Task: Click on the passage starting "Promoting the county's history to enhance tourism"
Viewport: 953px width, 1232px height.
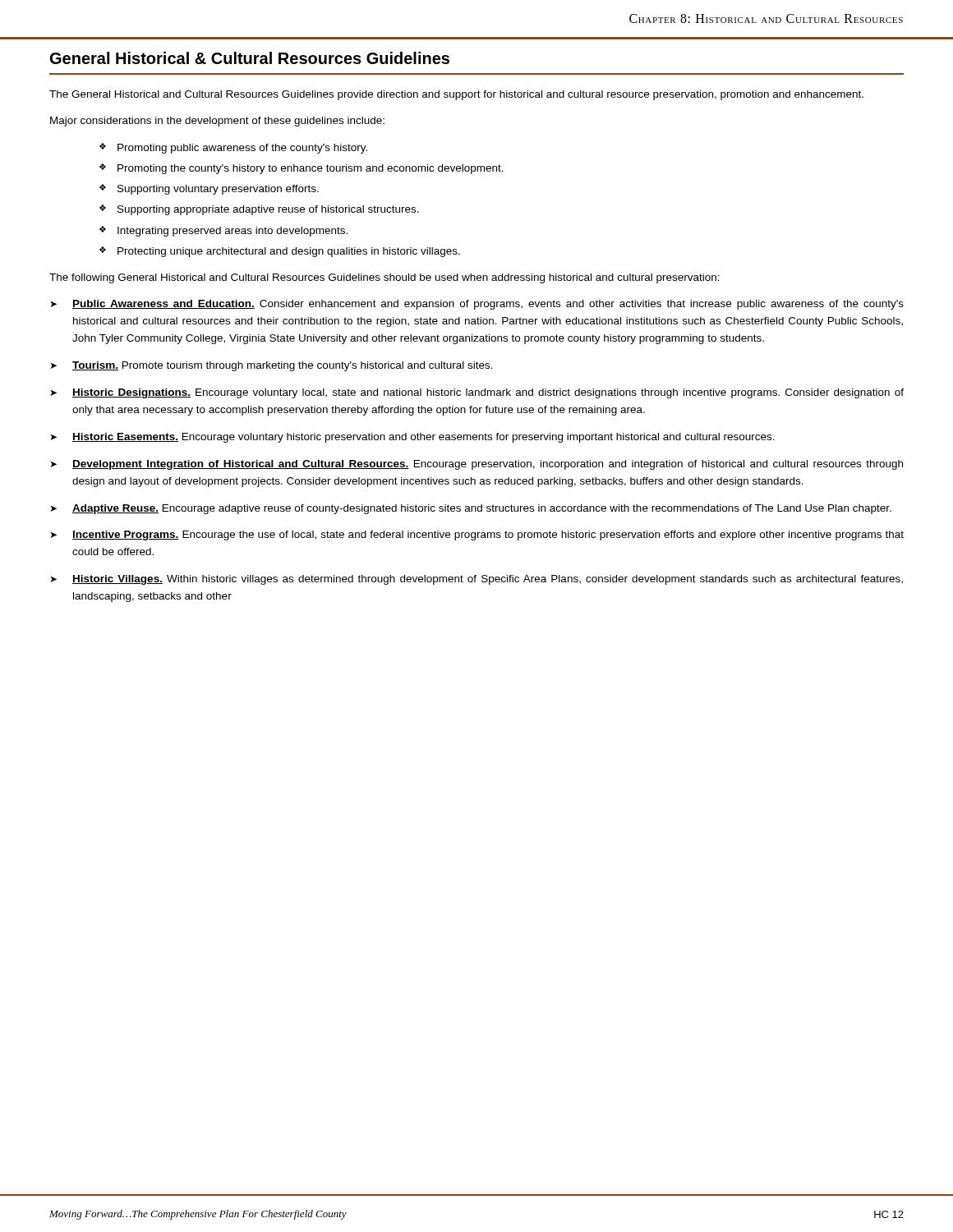Action: 310,168
